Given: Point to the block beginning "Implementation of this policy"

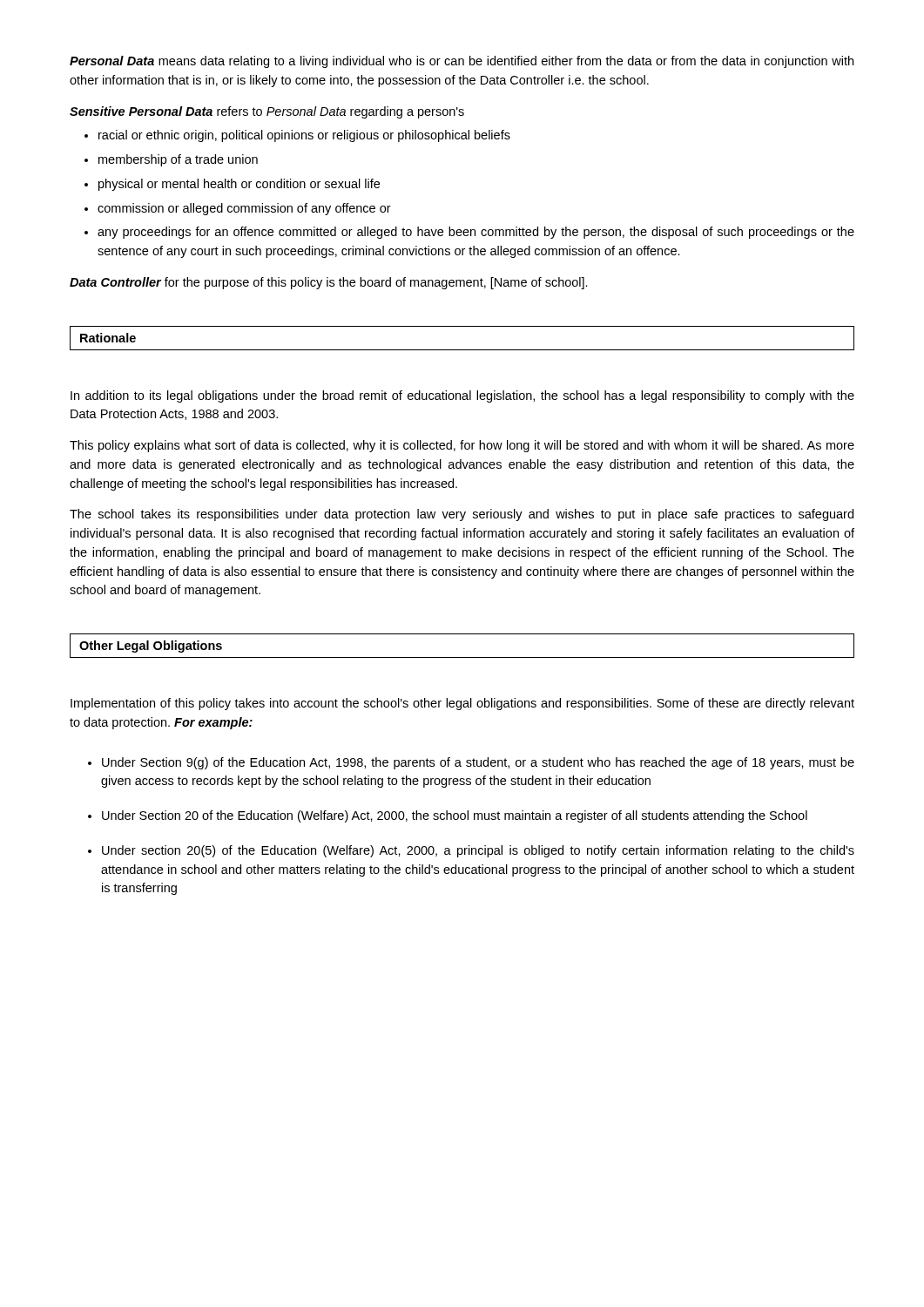Looking at the screenshot, I should pyautogui.click(x=462, y=713).
